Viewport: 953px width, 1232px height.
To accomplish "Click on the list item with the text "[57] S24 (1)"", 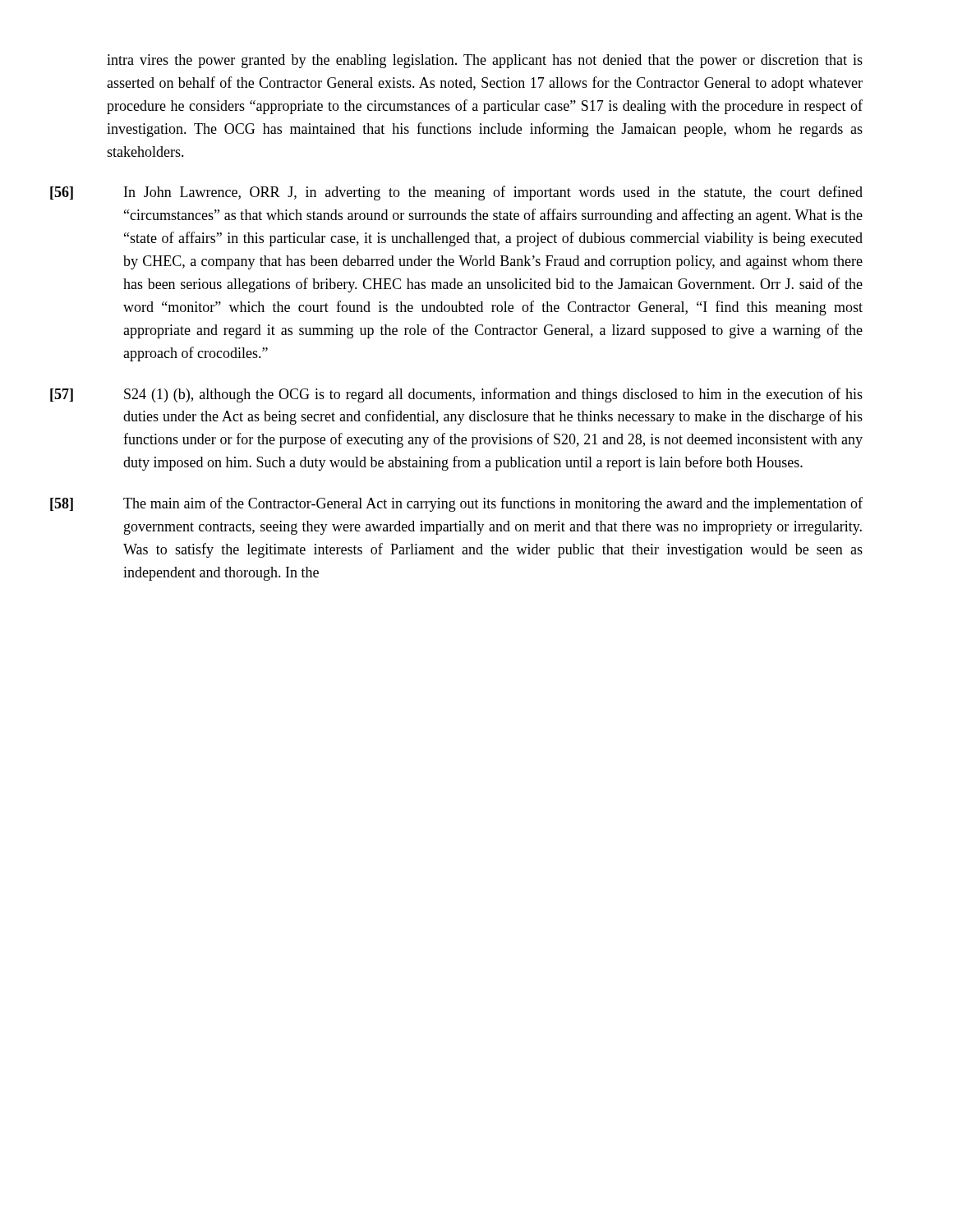I will click(x=431, y=429).
